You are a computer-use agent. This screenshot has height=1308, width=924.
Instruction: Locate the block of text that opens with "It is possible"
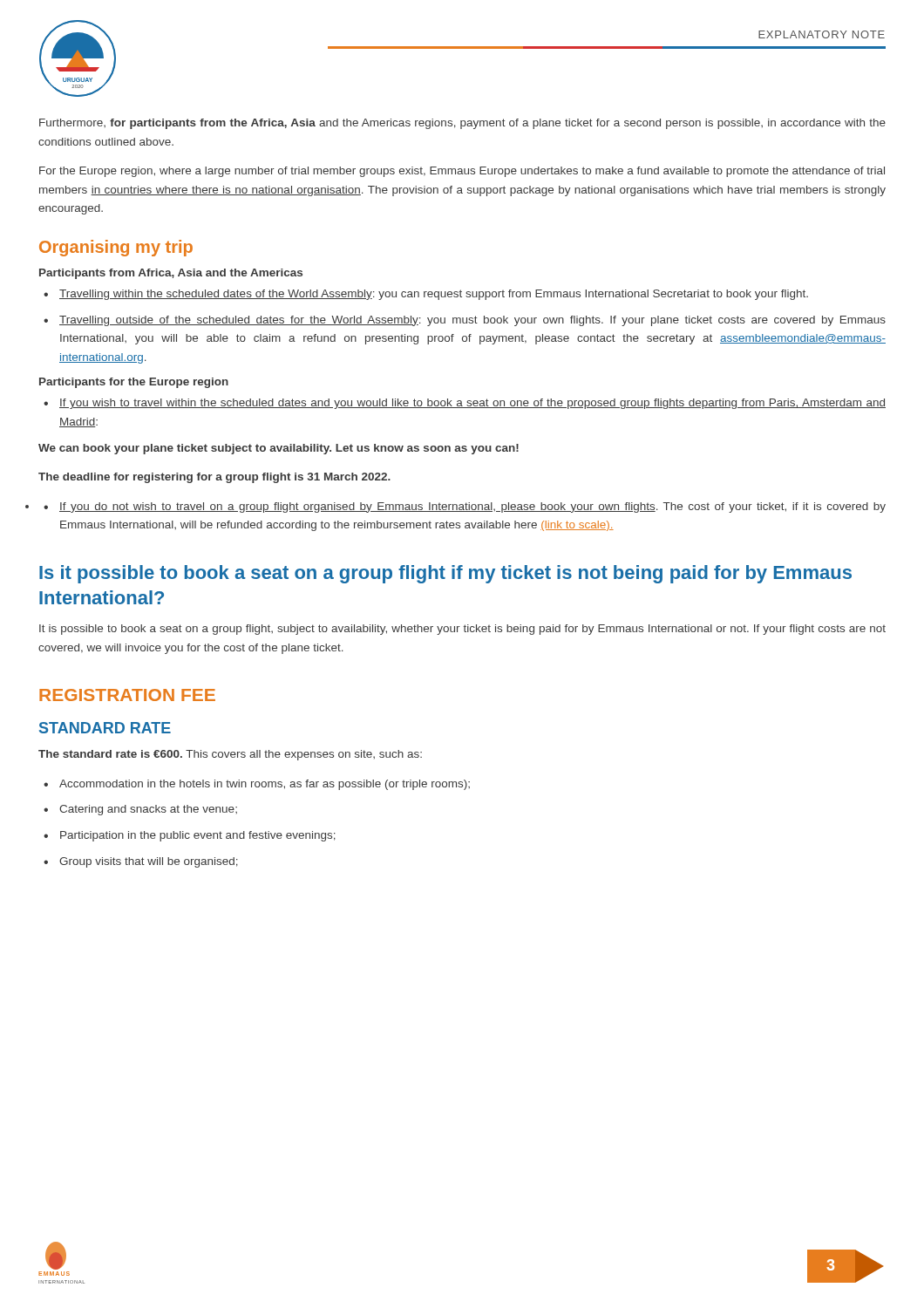pos(462,638)
